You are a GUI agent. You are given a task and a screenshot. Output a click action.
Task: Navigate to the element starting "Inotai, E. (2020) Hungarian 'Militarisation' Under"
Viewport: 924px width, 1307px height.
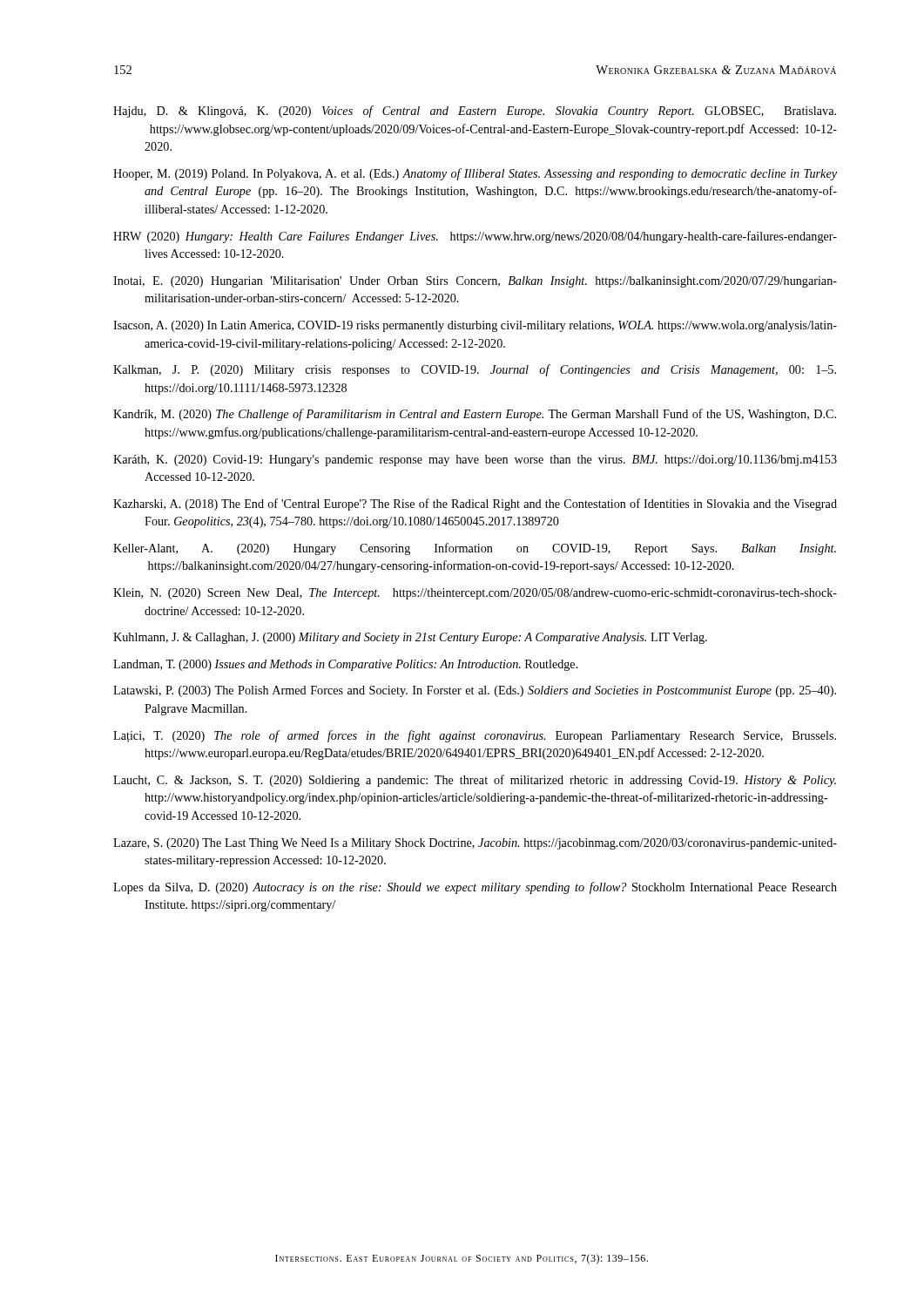tap(475, 289)
